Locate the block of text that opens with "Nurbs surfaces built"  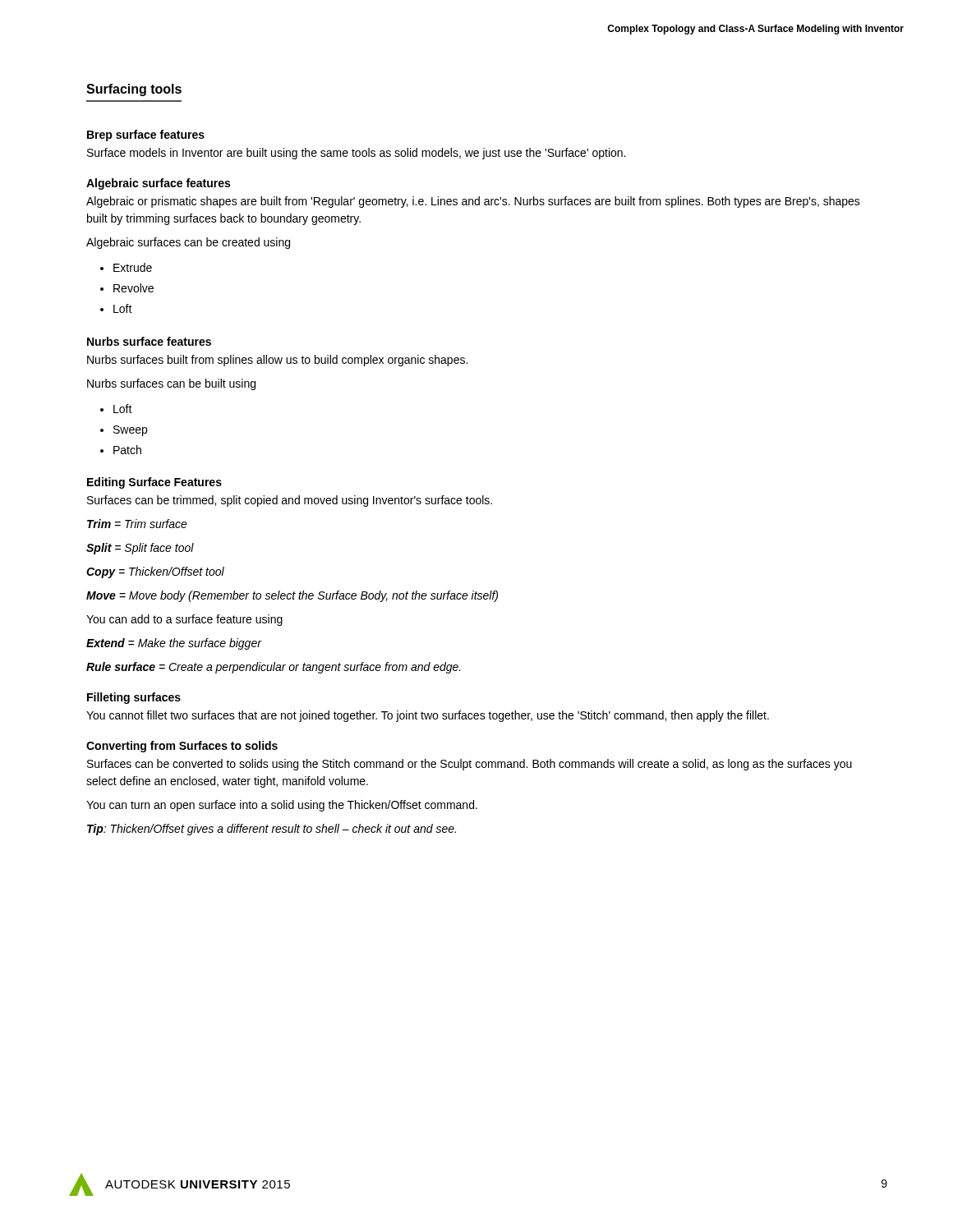click(x=277, y=359)
